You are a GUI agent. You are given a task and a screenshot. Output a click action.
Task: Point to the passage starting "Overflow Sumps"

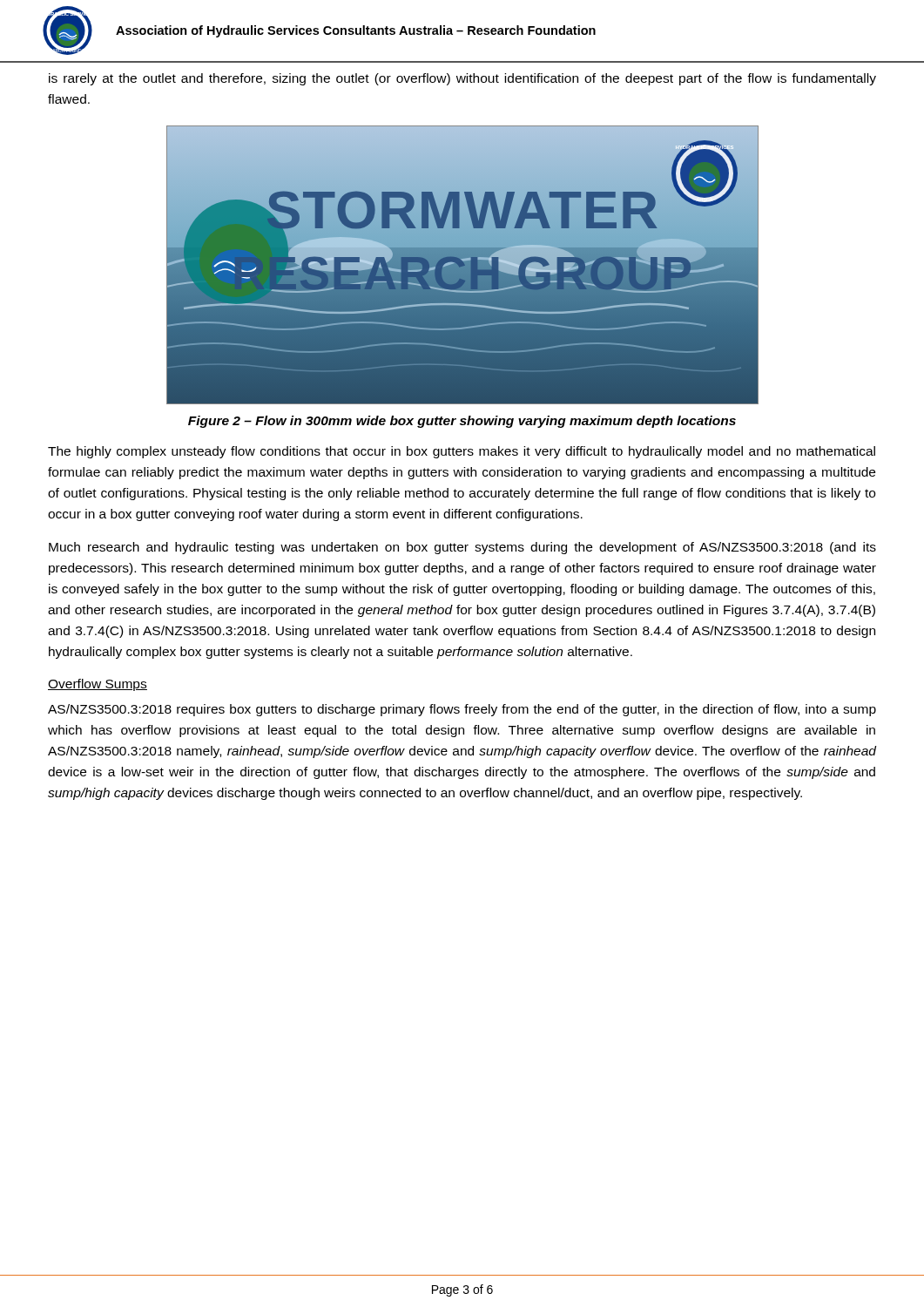(97, 684)
